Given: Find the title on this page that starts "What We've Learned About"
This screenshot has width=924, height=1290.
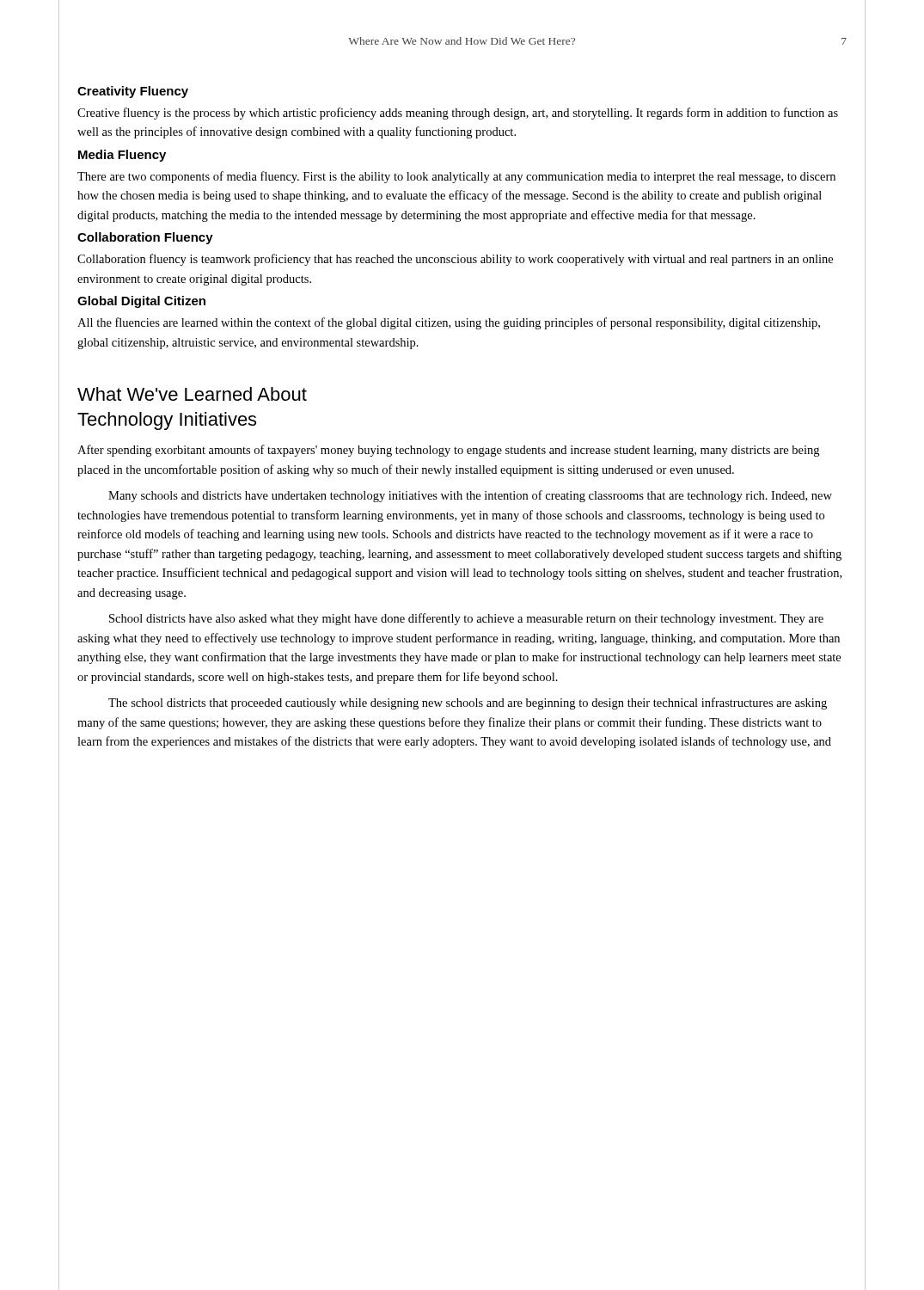Looking at the screenshot, I should [192, 394].
